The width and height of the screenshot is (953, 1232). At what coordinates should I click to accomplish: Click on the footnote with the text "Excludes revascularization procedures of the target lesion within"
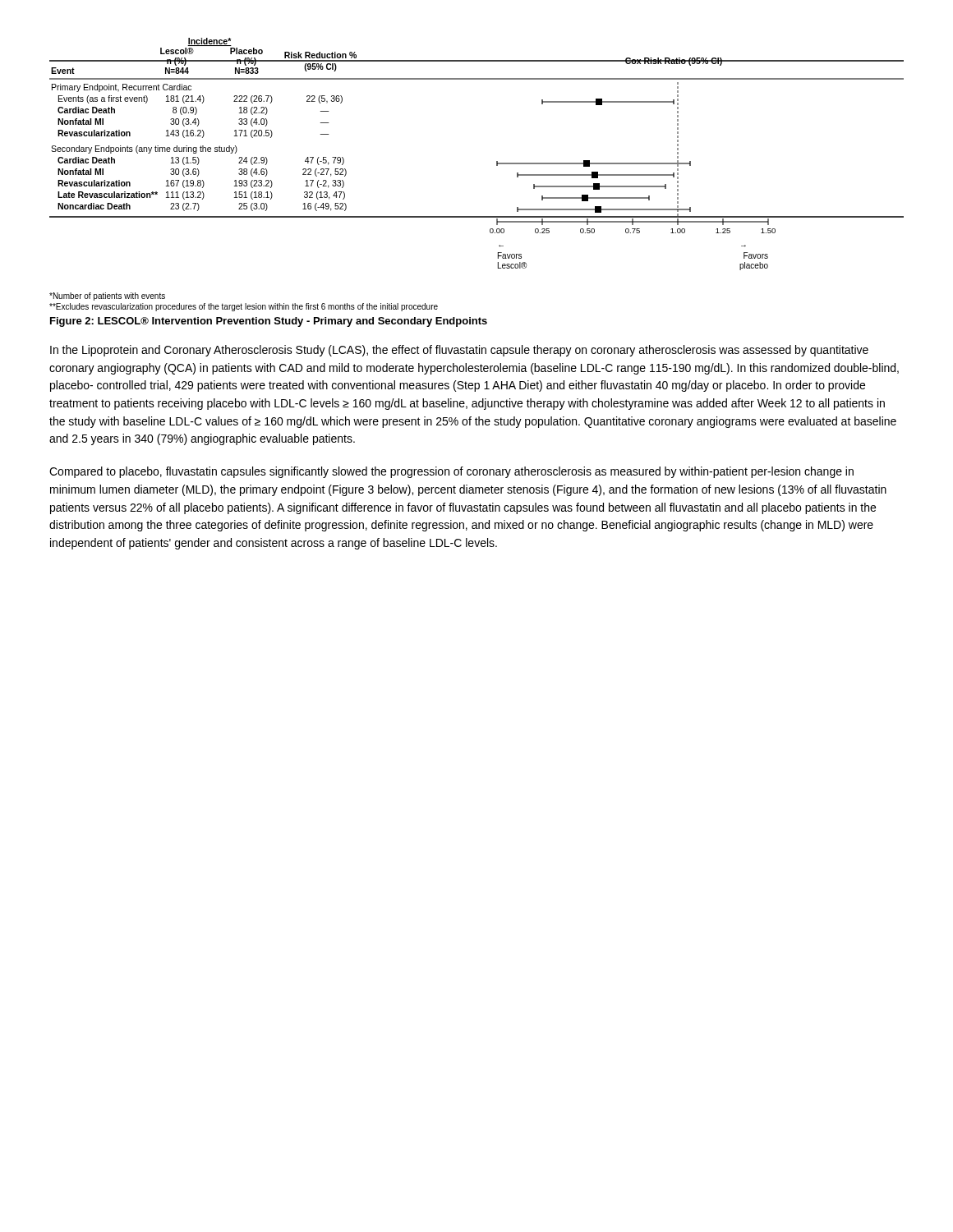click(x=244, y=307)
